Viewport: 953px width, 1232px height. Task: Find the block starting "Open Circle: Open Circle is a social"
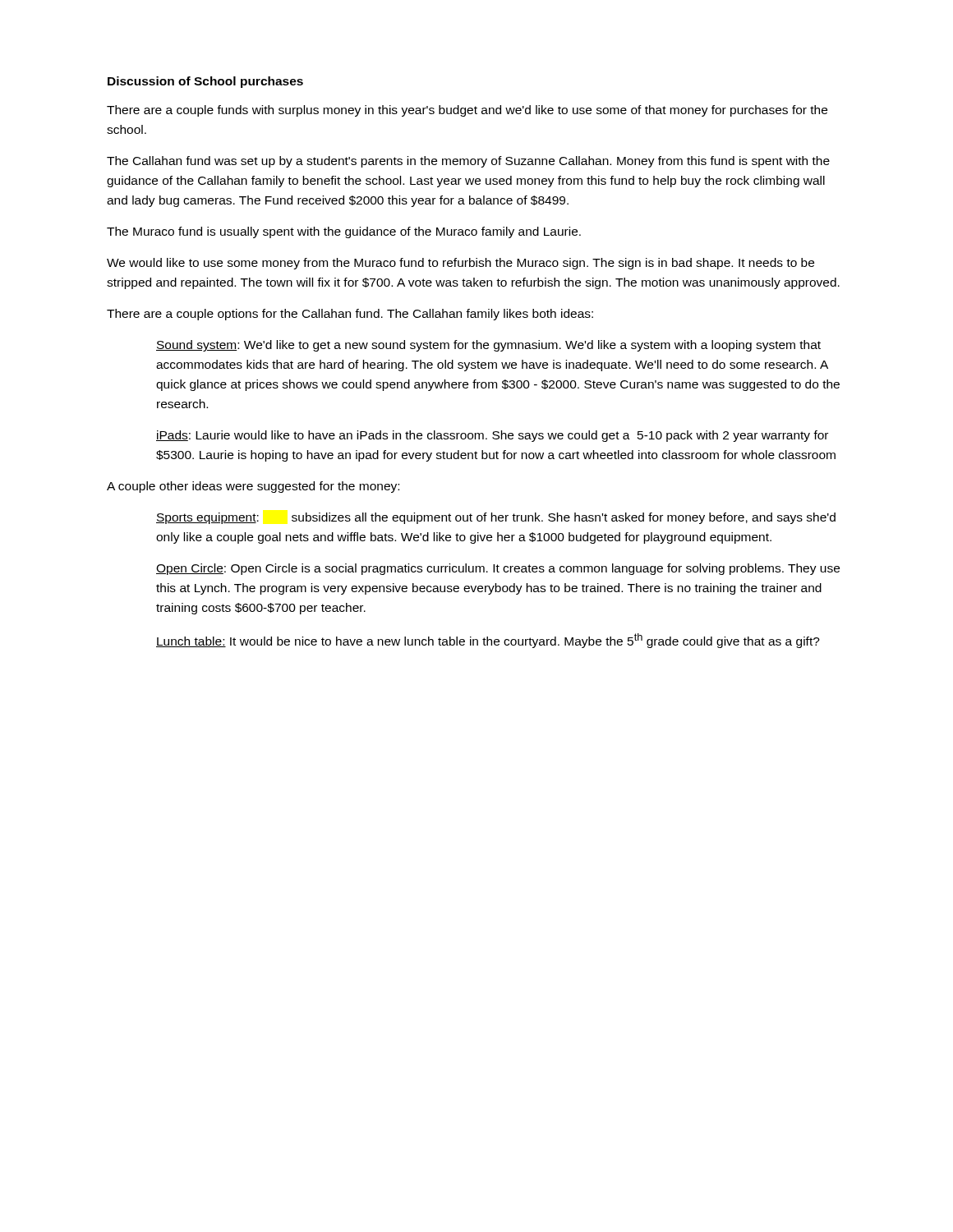pyautogui.click(x=498, y=588)
